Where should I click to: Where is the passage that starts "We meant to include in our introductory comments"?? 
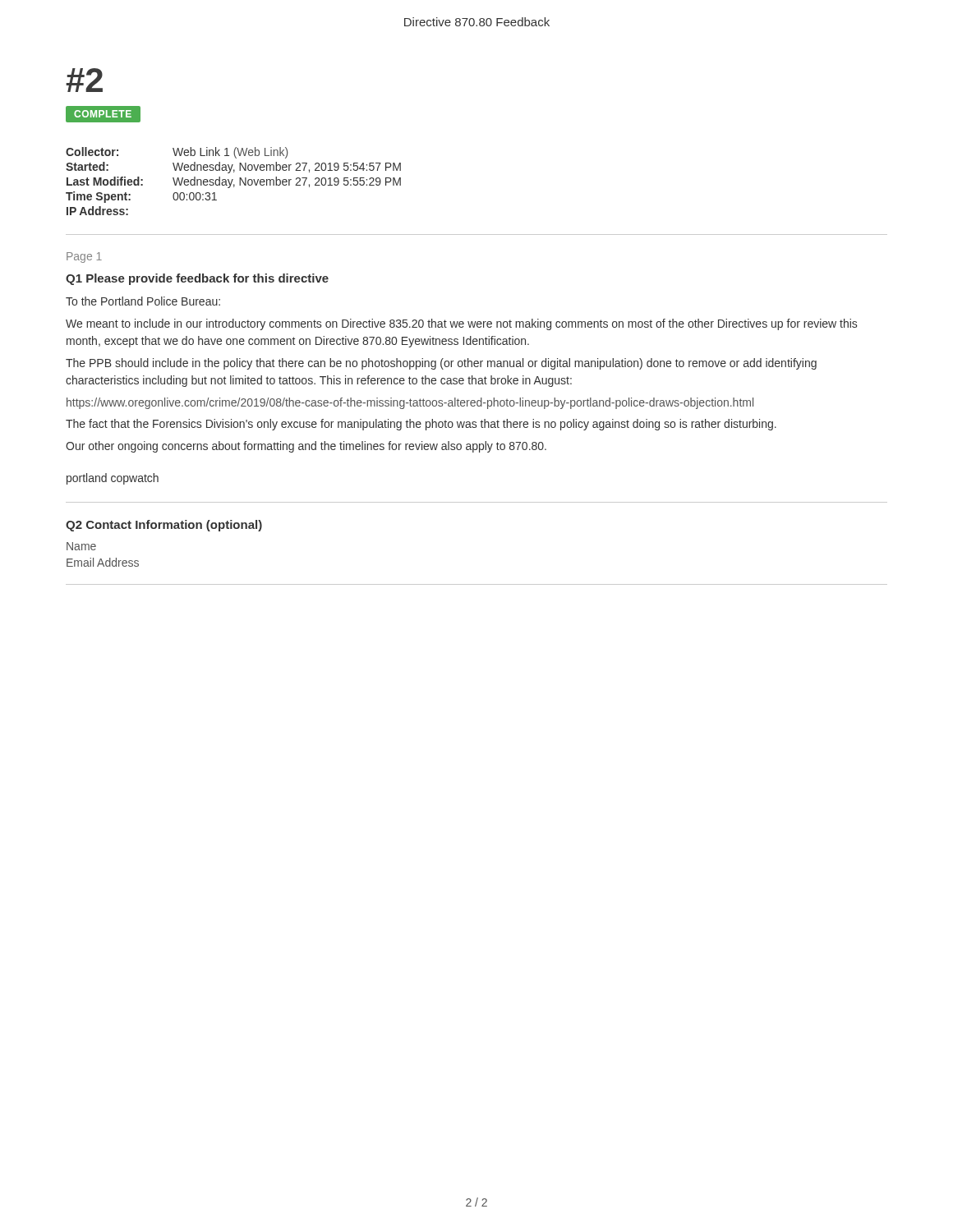[x=462, y=332]
